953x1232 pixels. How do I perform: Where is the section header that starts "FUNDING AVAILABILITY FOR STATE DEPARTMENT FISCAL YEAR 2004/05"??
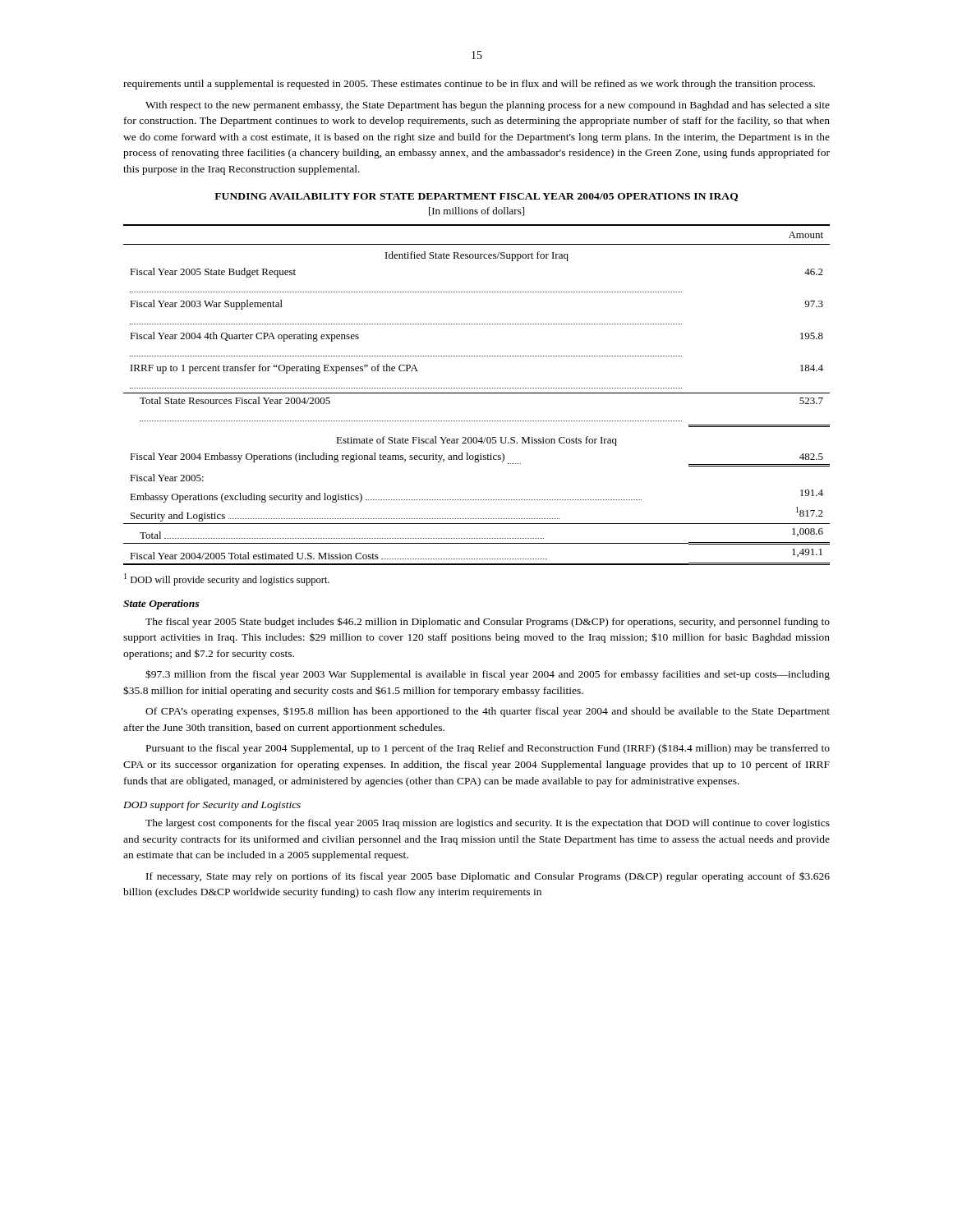click(476, 196)
